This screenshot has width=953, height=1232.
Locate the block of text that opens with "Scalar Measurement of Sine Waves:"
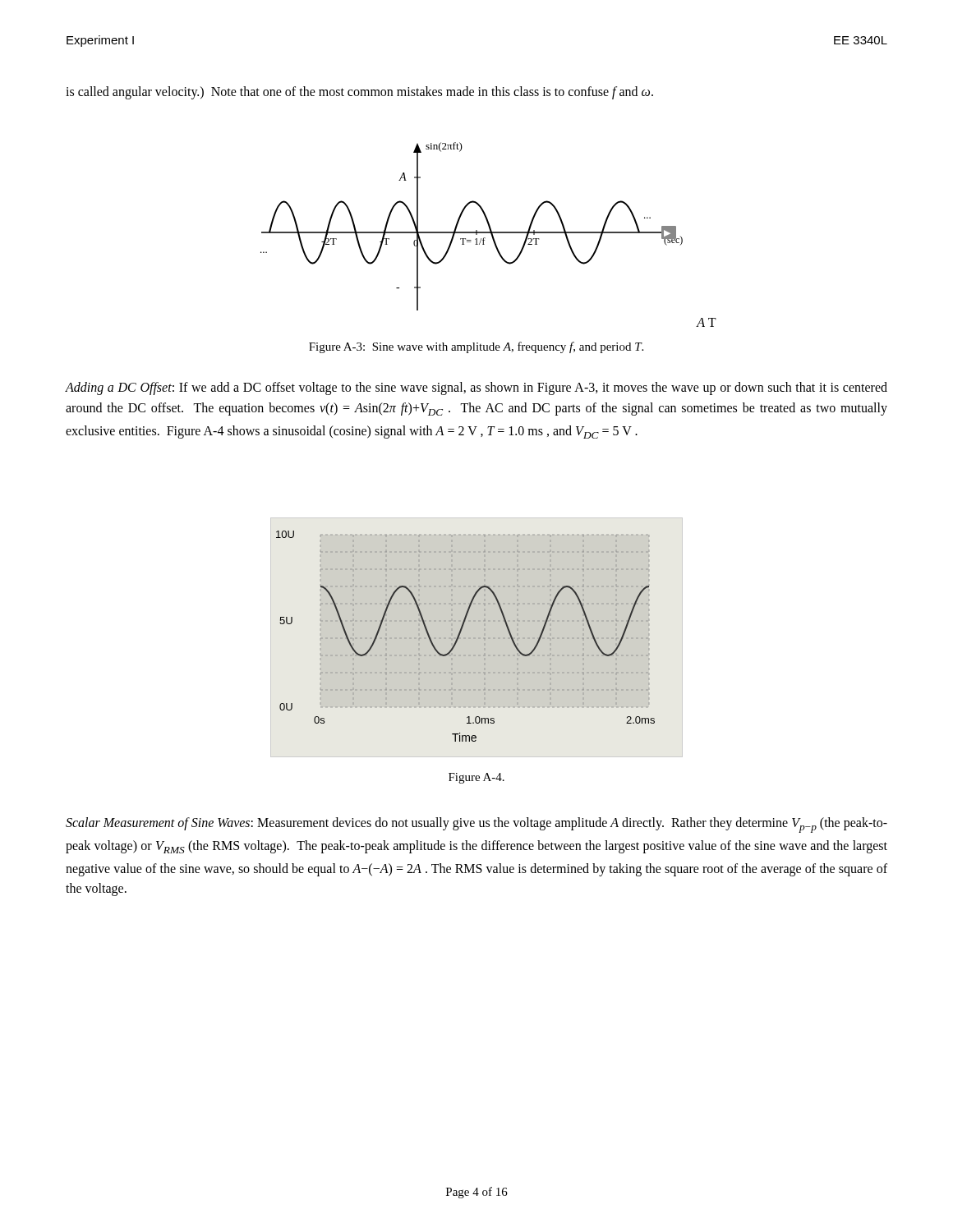point(476,856)
